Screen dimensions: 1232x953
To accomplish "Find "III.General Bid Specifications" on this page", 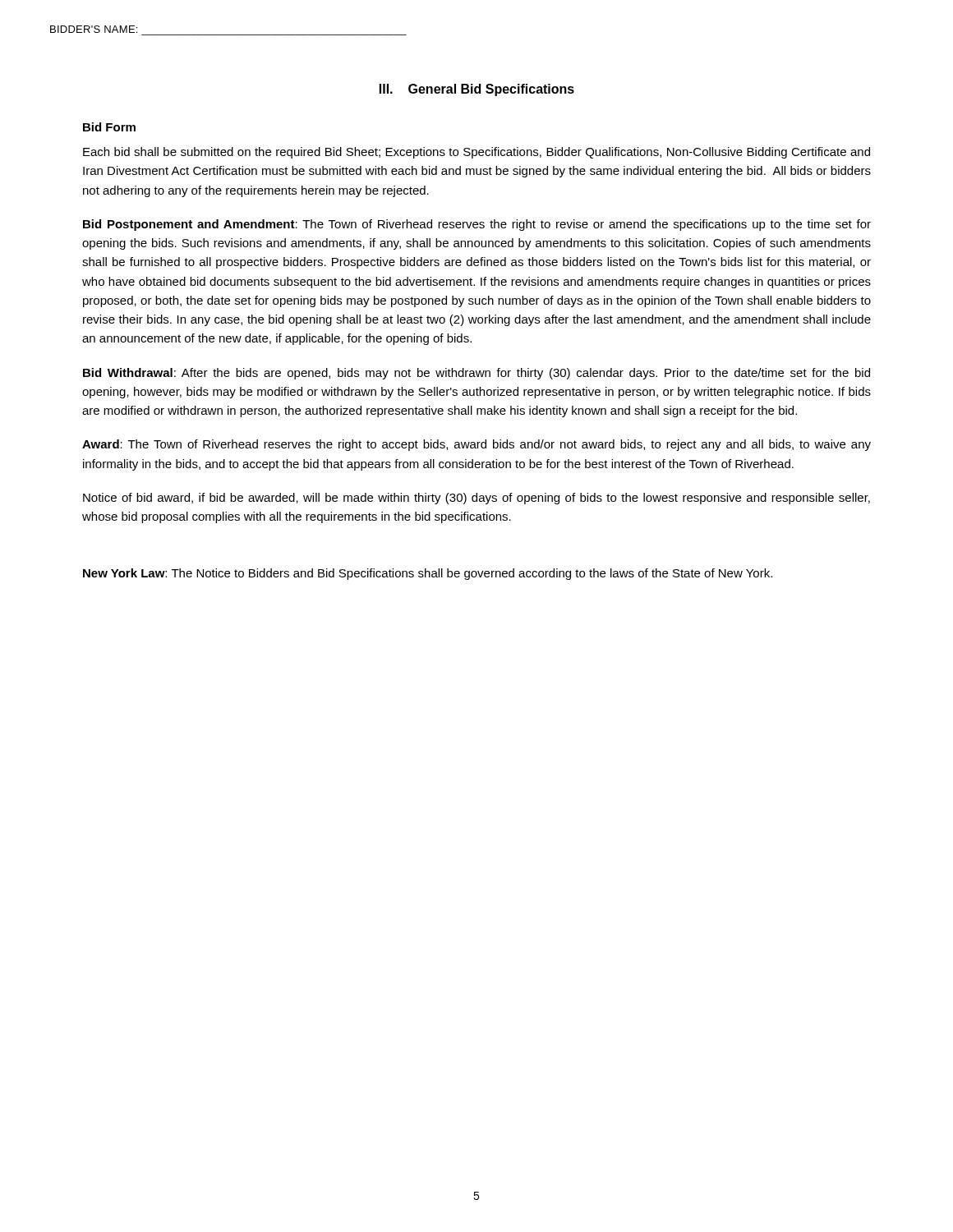I will (x=476, y=89).
